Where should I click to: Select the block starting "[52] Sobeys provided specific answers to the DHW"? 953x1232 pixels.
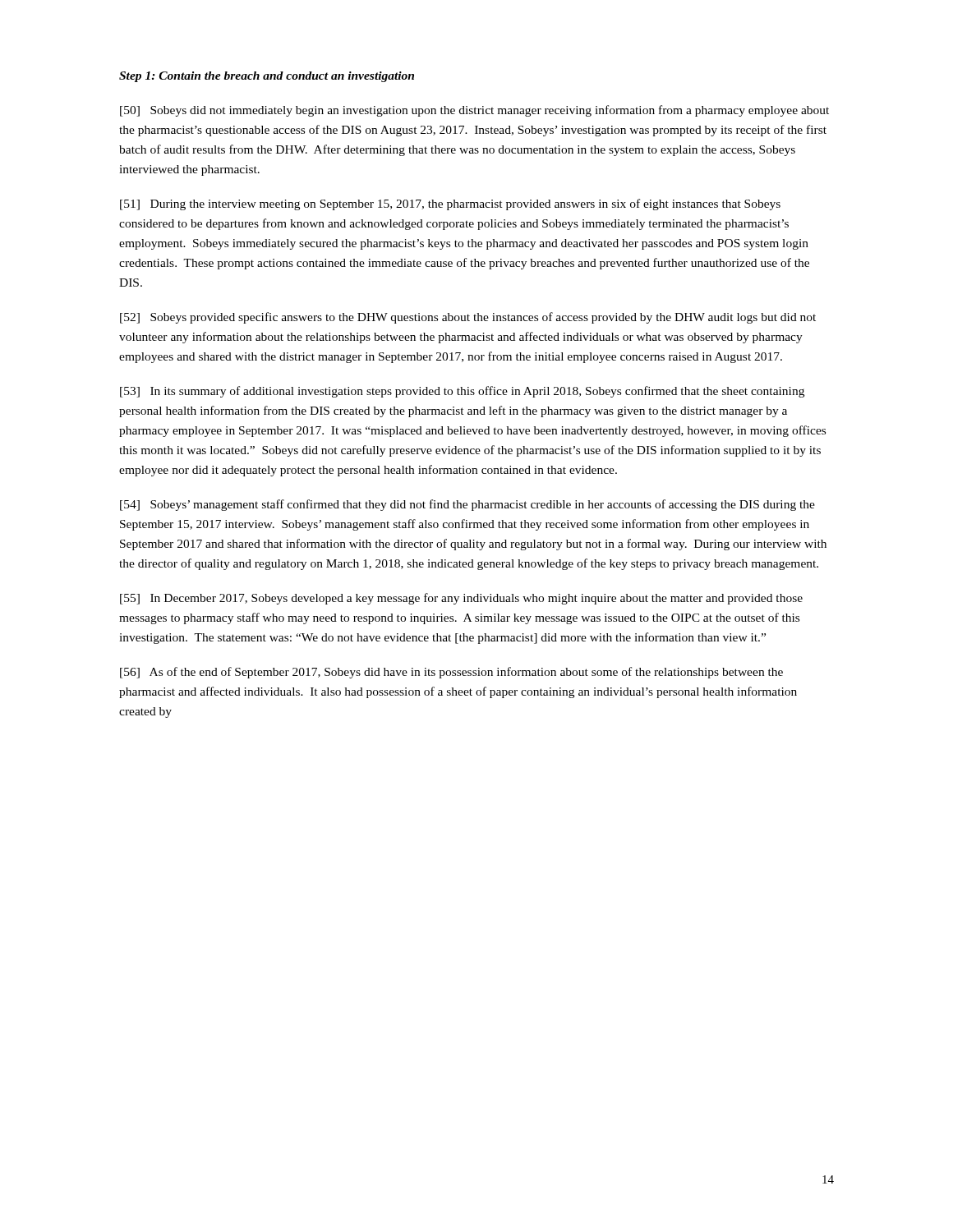coord(468,336)
